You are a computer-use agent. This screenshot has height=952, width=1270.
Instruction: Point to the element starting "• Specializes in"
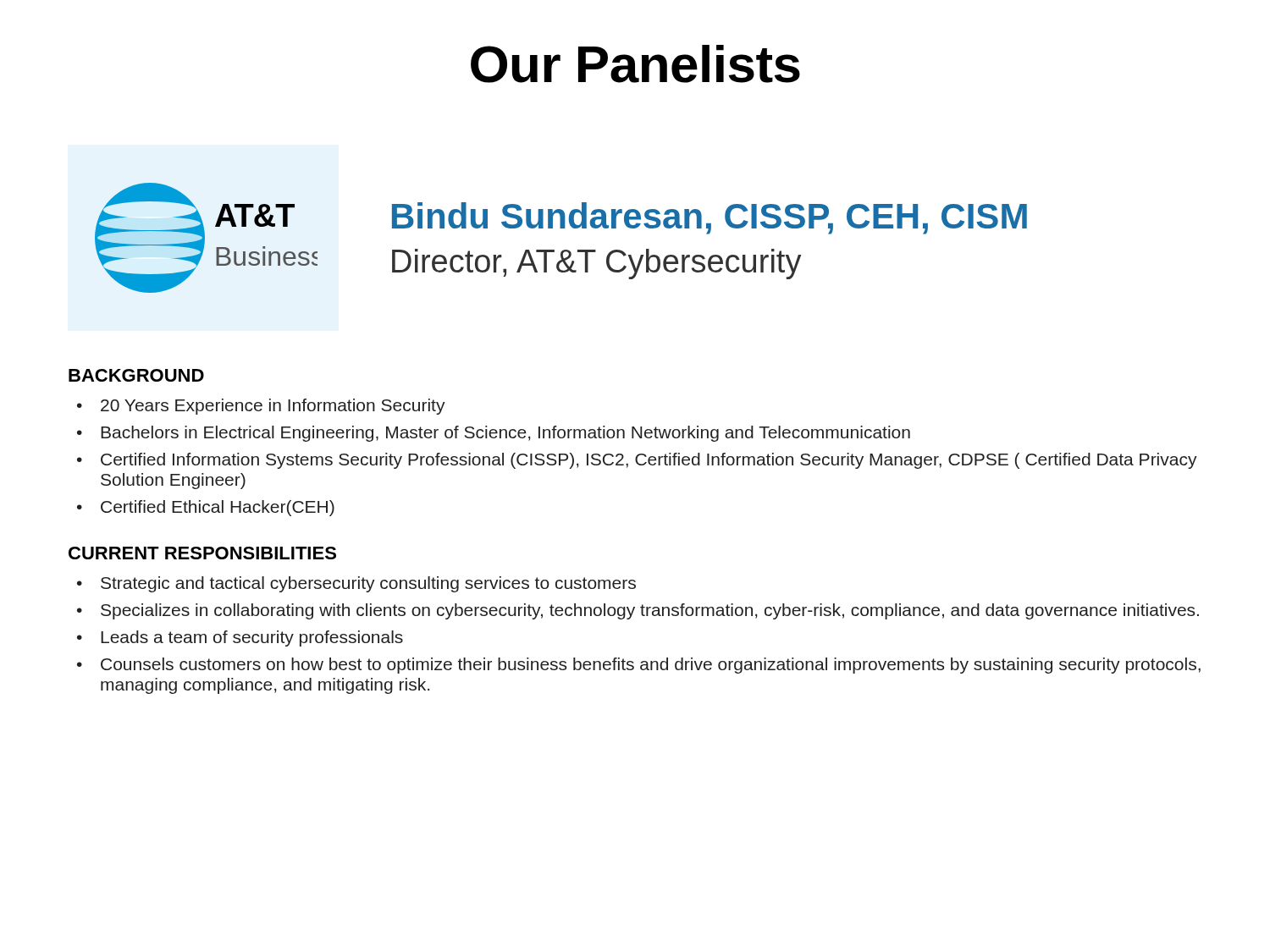[x=638, y=610]
